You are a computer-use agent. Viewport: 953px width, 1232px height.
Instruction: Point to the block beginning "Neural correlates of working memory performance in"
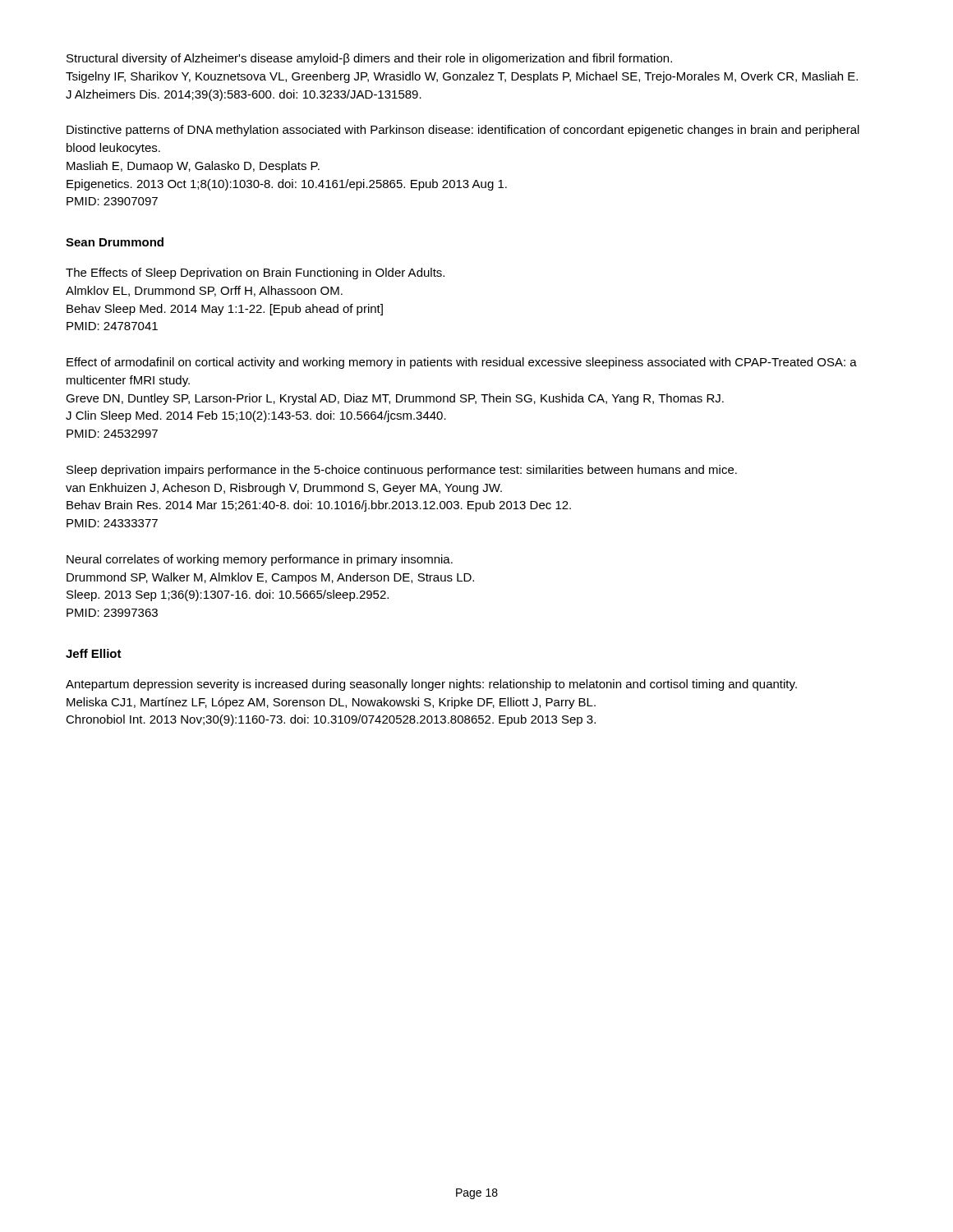(476, 586)
